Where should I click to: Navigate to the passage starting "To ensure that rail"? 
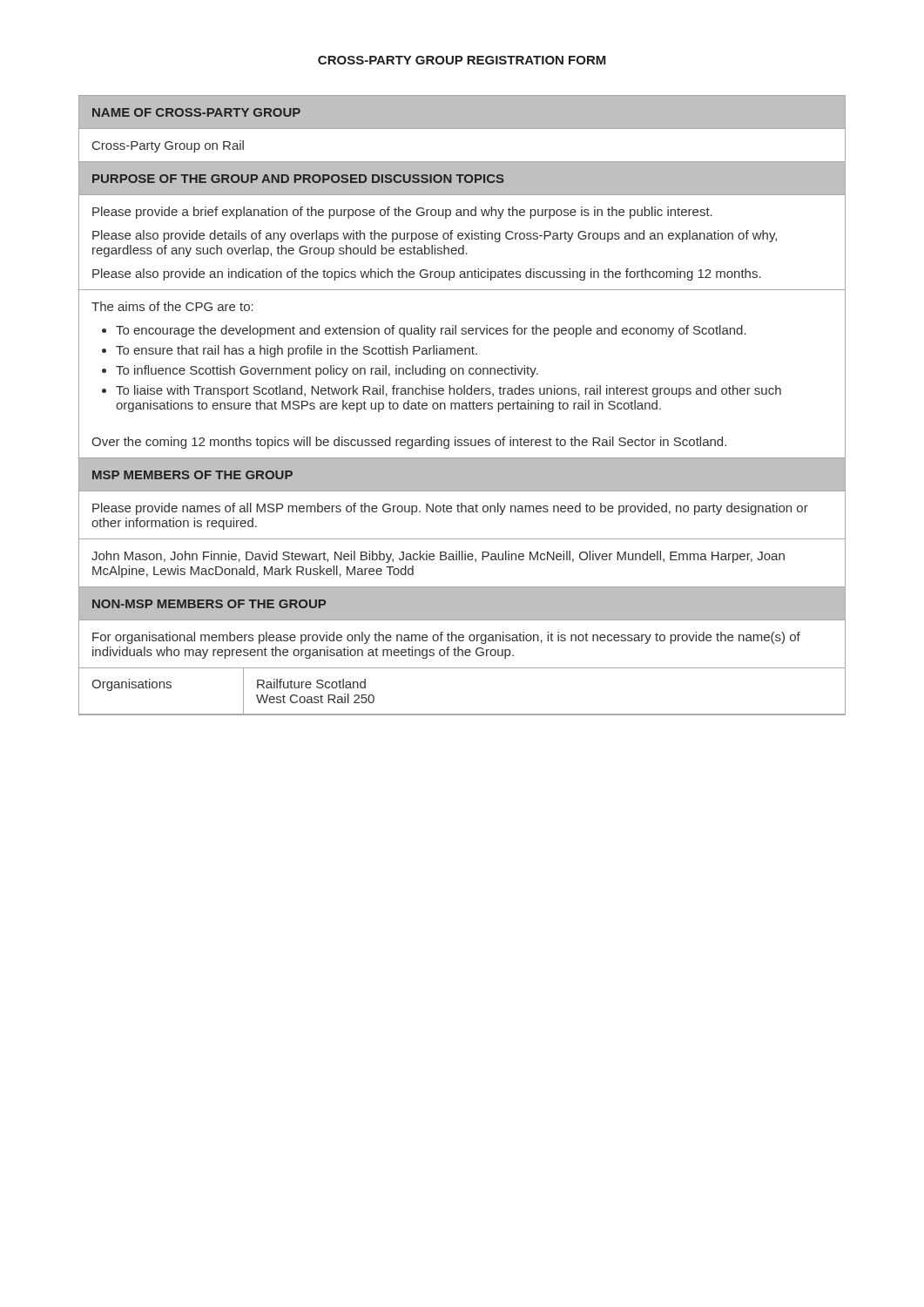(297, 350)
